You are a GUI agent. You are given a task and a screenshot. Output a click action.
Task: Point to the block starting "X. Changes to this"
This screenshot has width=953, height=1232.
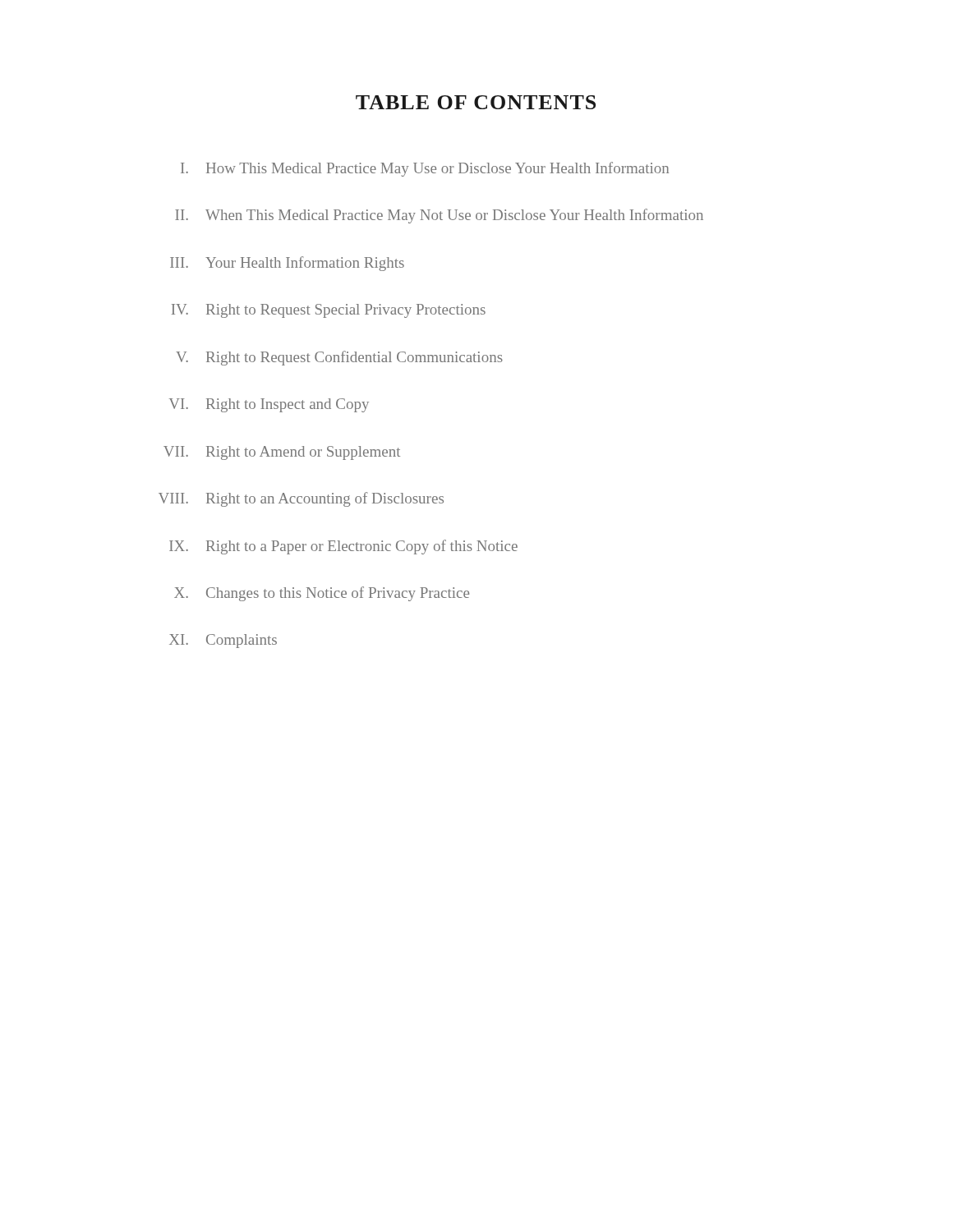301,593
